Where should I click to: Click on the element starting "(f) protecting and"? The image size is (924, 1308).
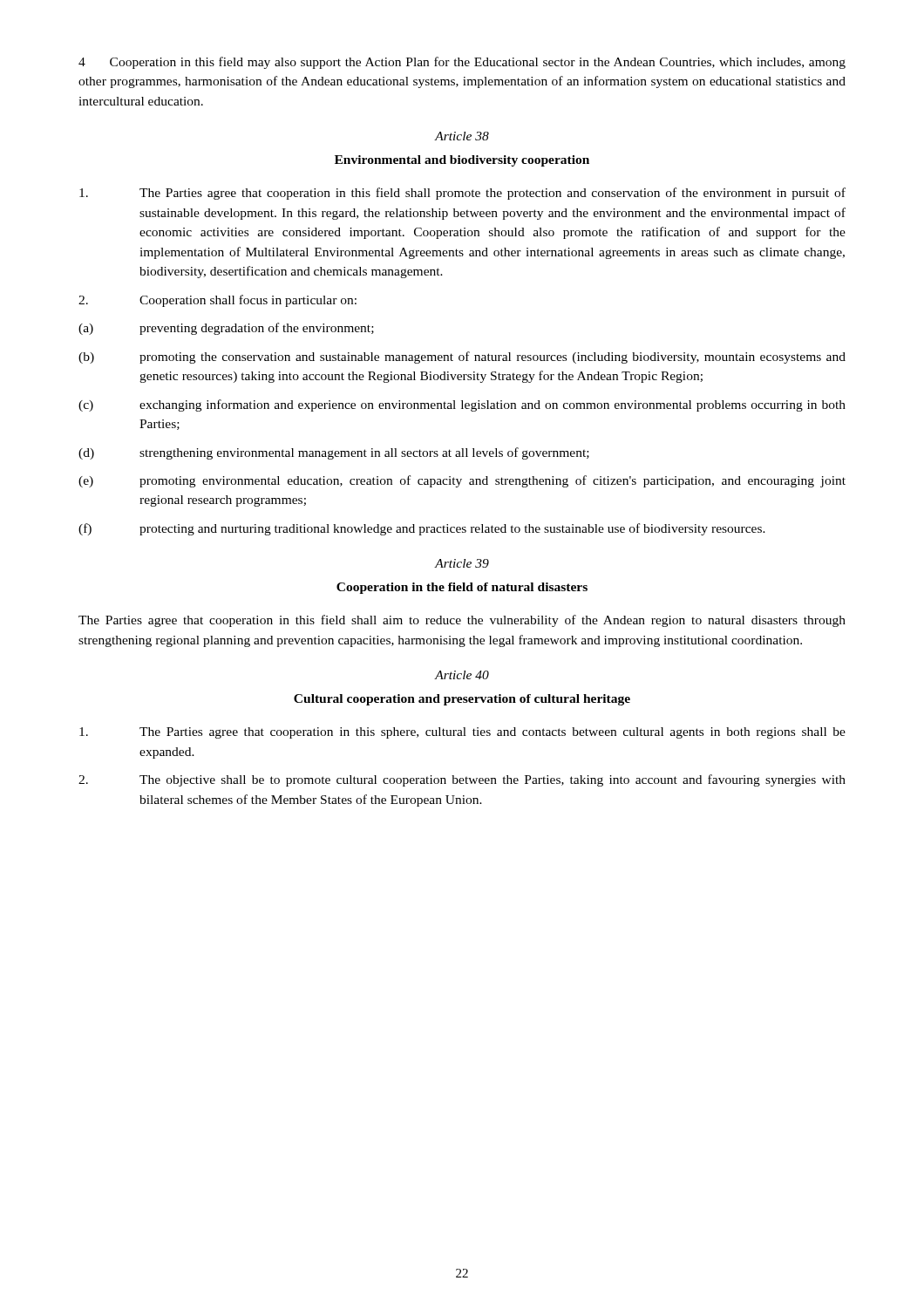pyautogui.click(x=462, y=529)
